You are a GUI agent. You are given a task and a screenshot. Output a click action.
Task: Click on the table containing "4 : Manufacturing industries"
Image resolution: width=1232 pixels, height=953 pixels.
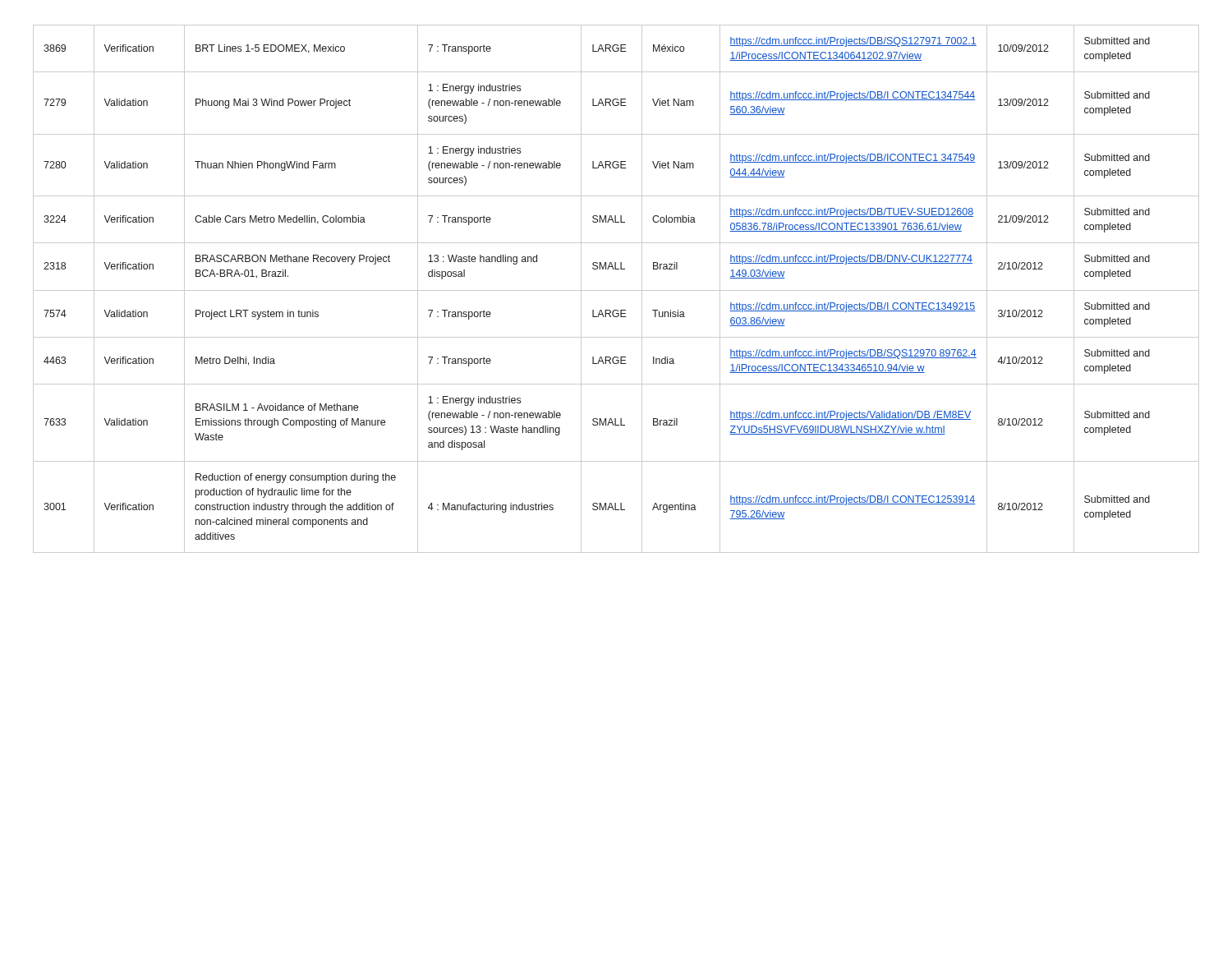tap(616, 289)
